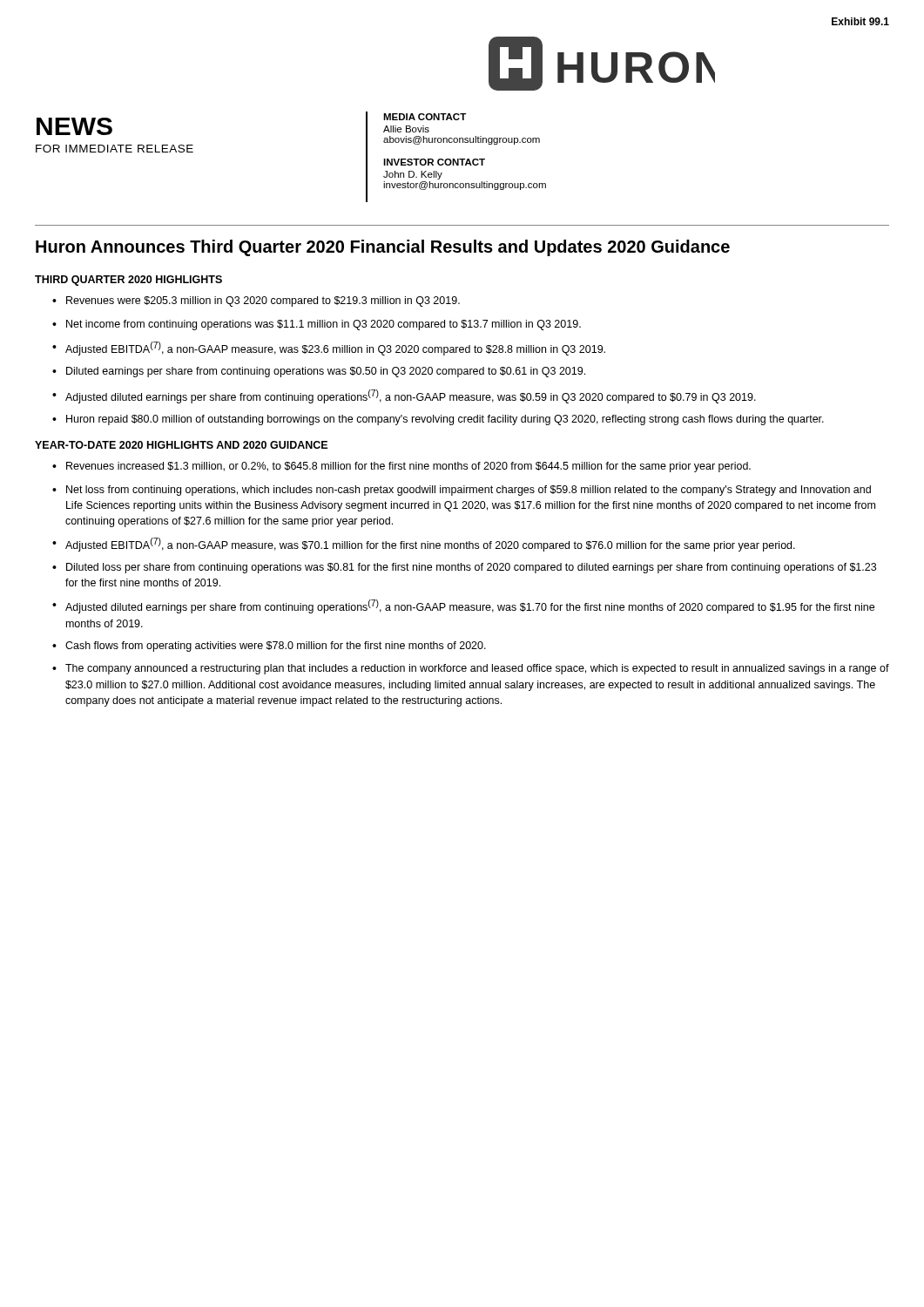This screenshot has height=1307, width=924.
Task: Locate the element starting "YEAR-TO-DATE 2020 HIGHLIGHTS"
Action: 181,445
